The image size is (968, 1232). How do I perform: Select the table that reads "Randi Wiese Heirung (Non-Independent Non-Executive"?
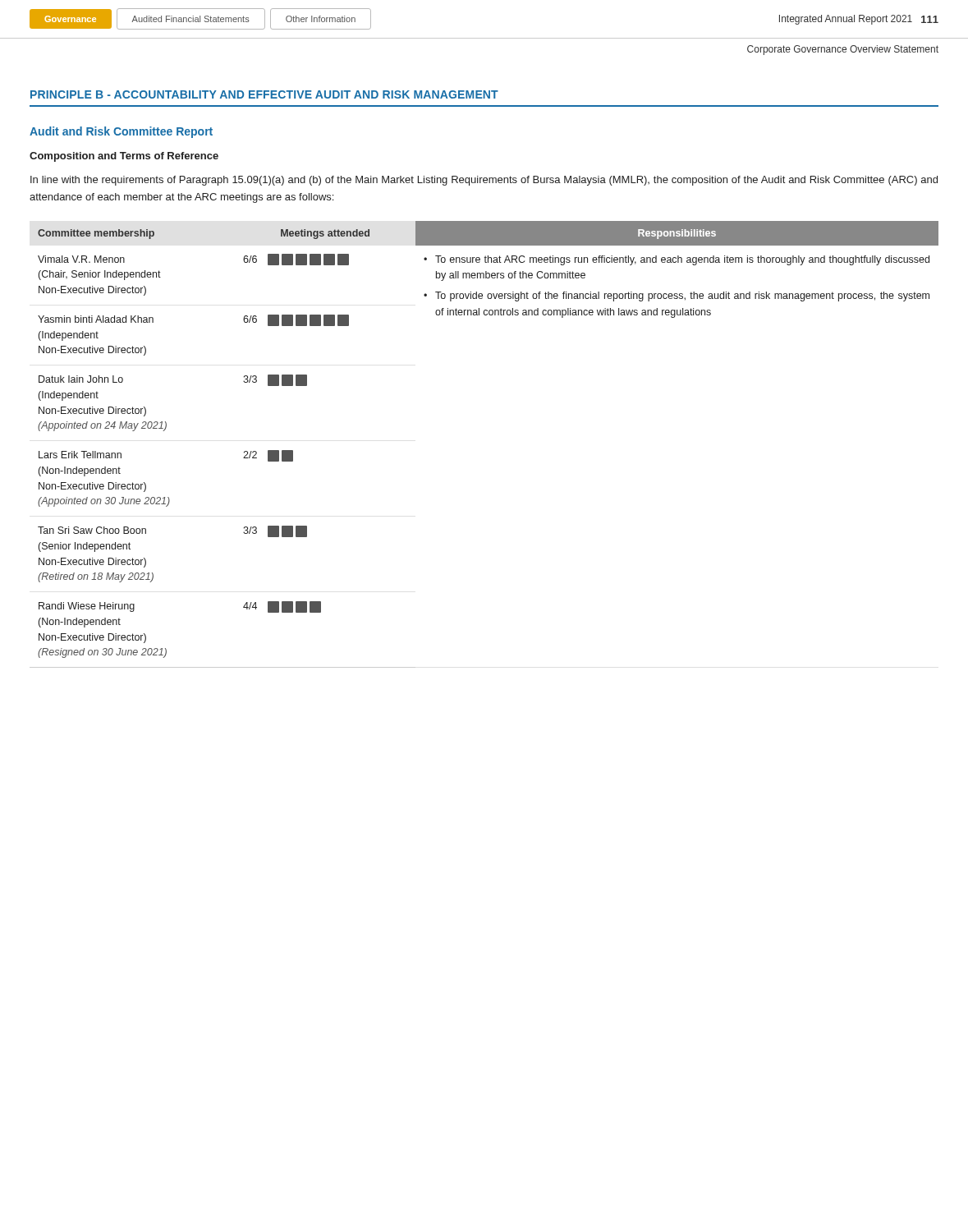tap(484, 444)
